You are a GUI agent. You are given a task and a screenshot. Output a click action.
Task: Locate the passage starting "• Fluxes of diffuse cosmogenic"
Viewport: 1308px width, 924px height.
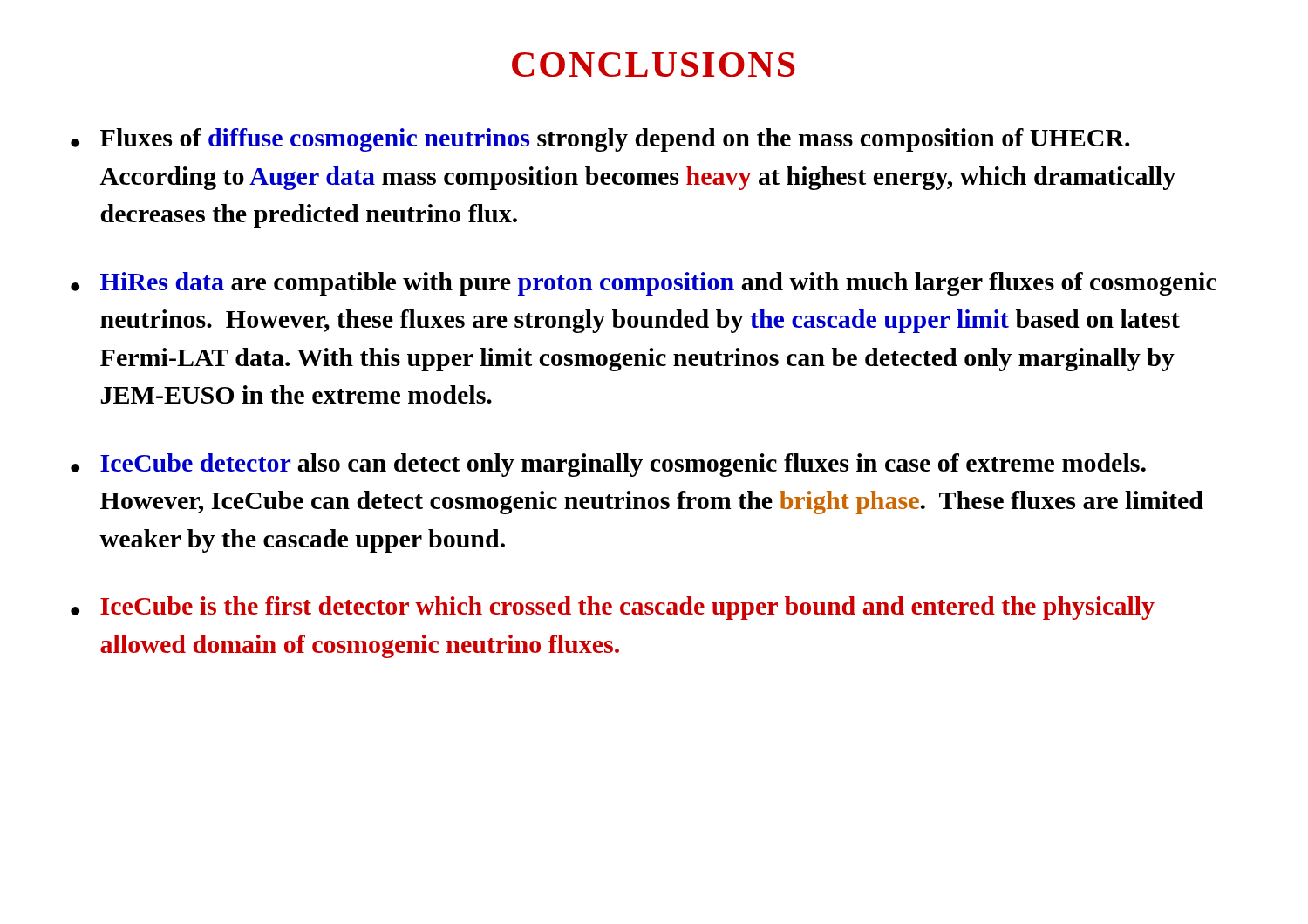(x=654, y=175)
